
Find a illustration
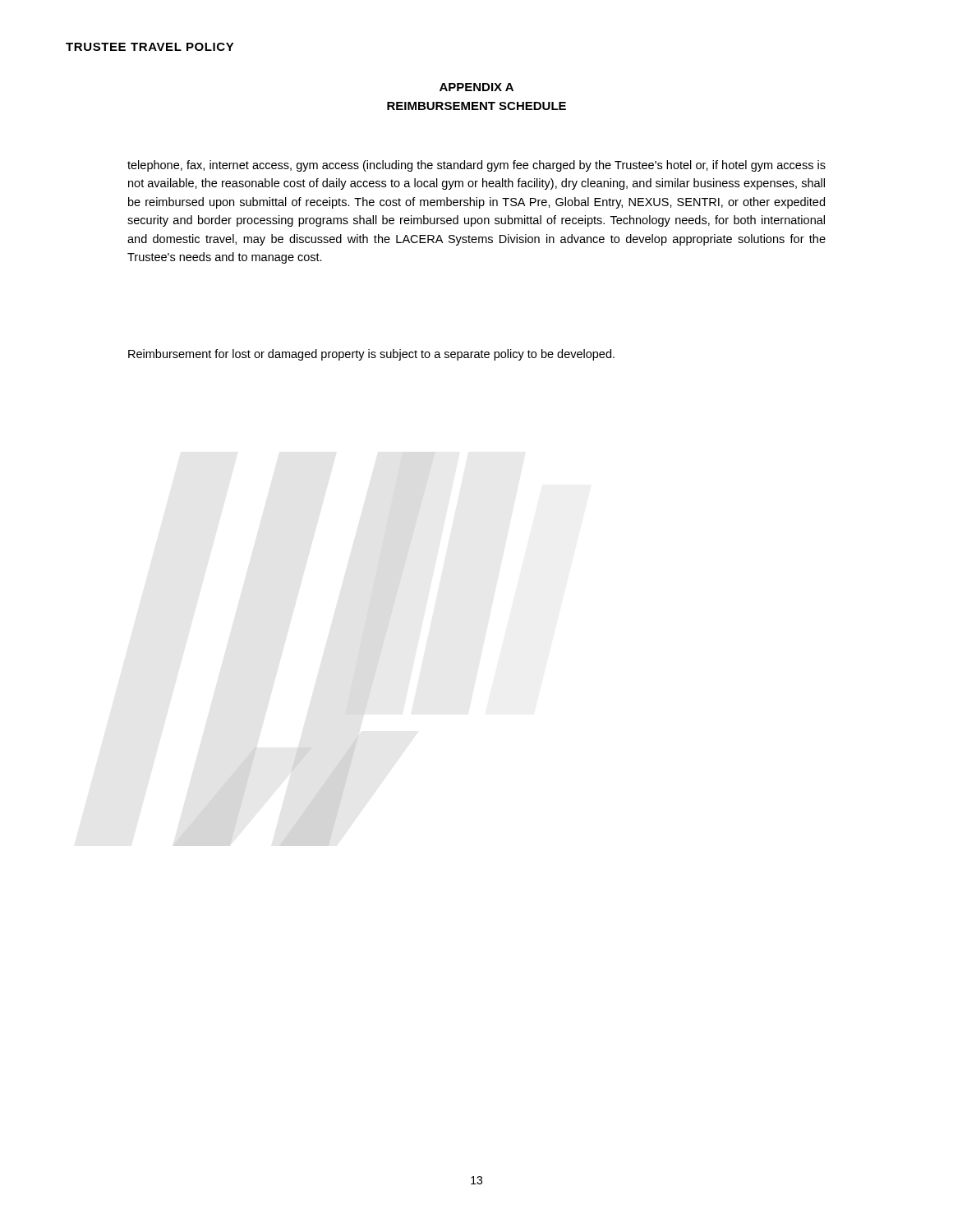pos(329,632)
